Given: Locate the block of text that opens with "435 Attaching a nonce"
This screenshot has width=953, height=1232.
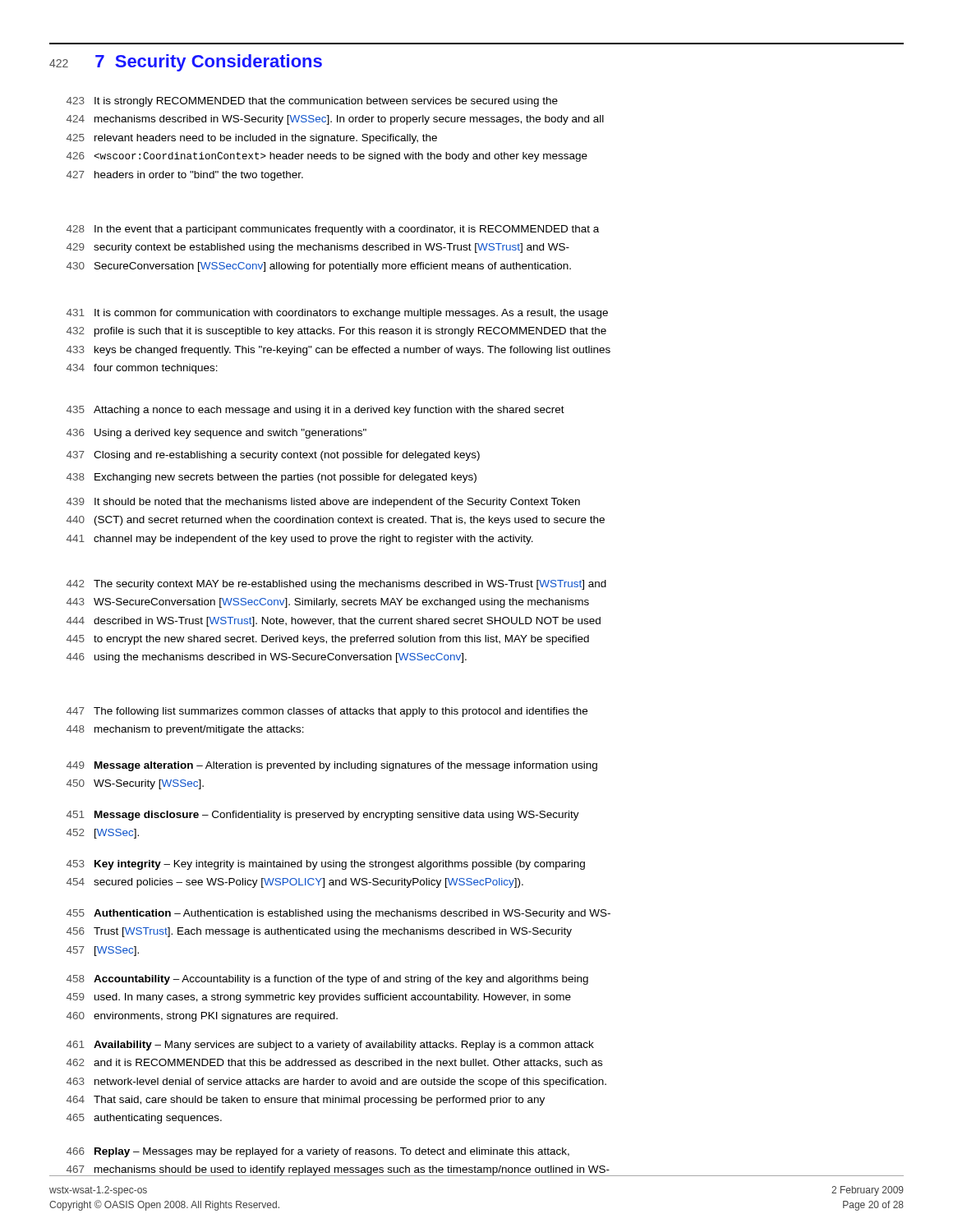Looking at the screenshot, I should pyautogui.click(x=476, y=410).
